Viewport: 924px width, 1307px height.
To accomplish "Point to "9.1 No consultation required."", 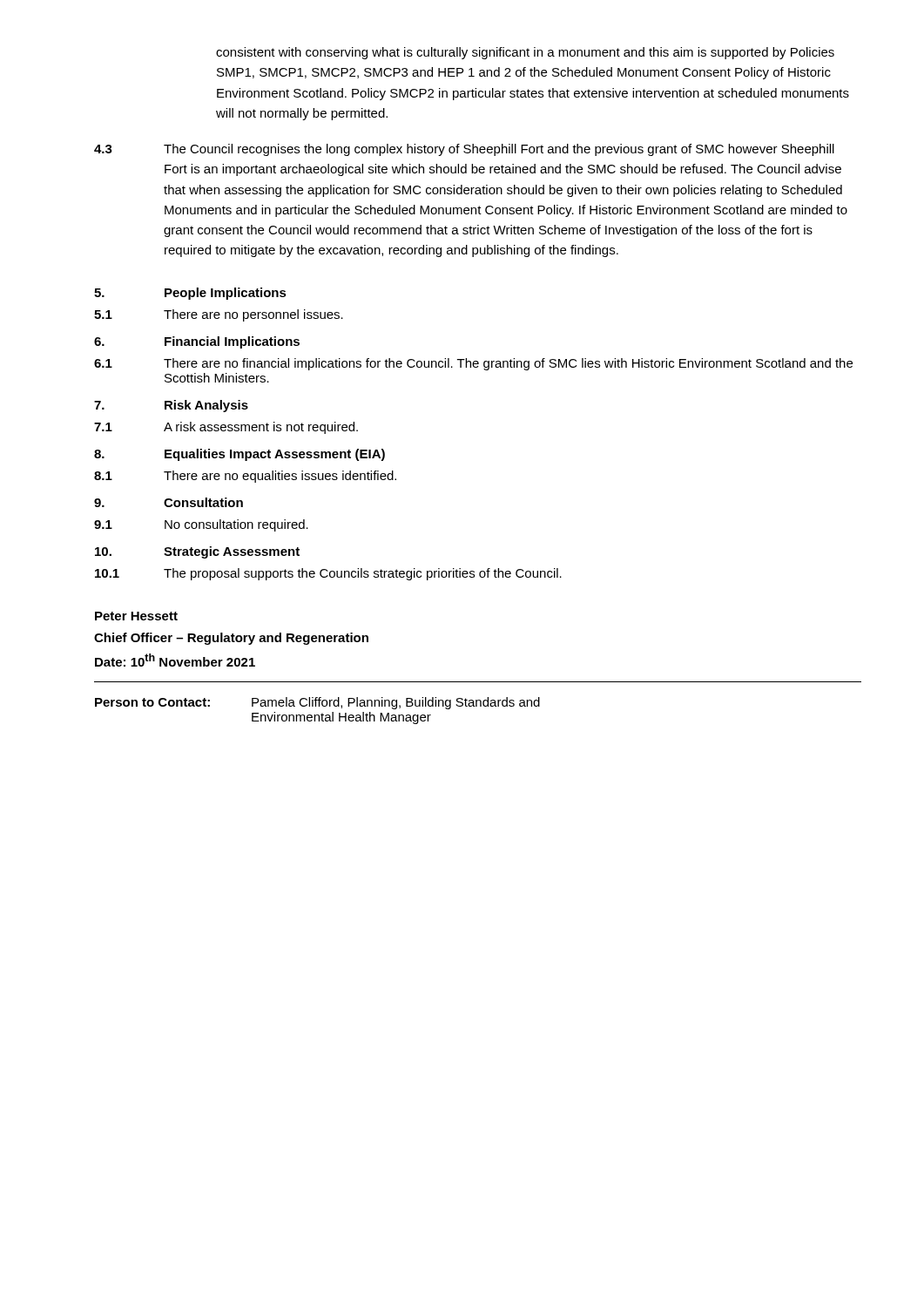I will tap(201, 525).
